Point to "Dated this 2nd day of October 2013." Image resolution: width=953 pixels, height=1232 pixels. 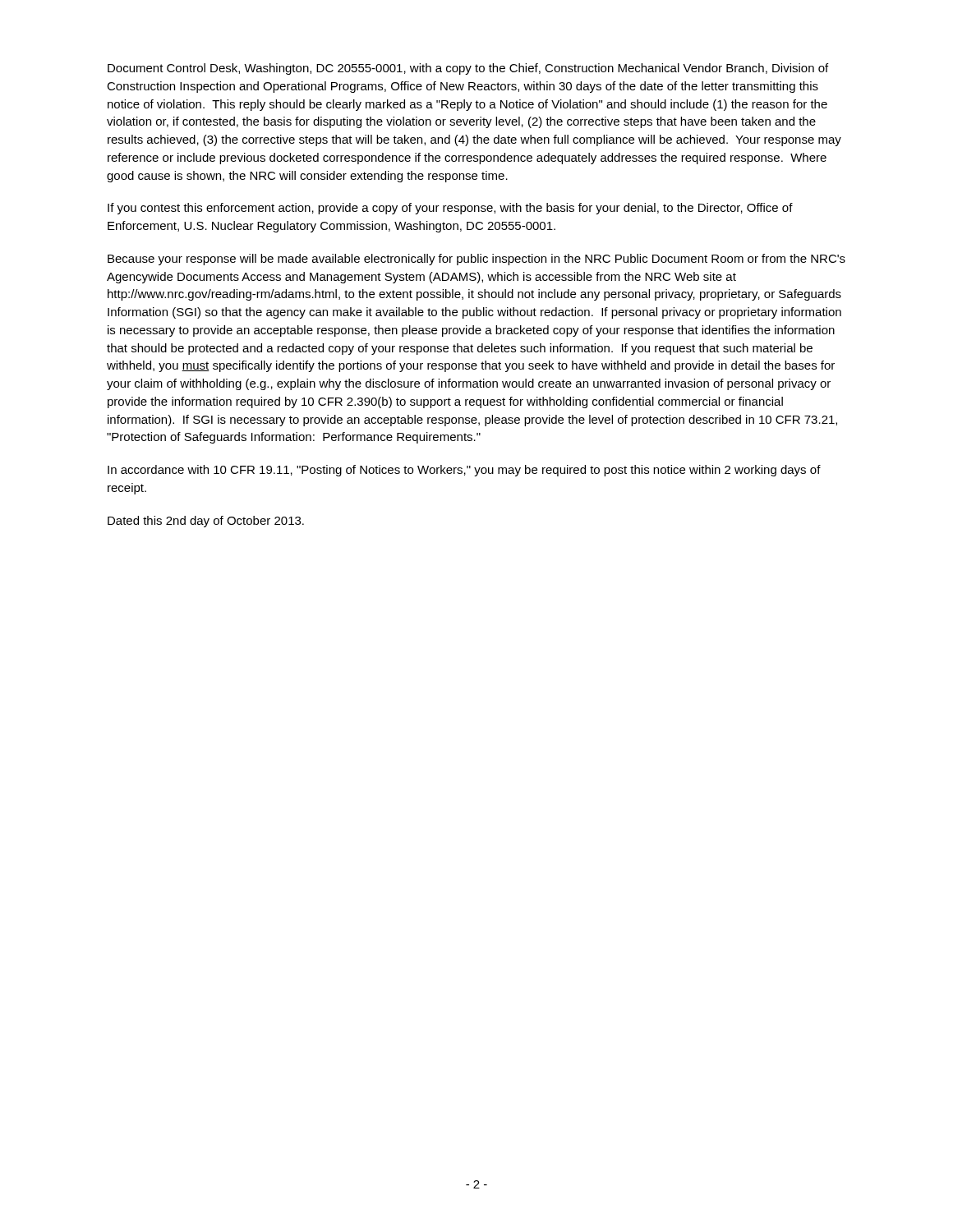pyautogui.click(x=206, y=520)
